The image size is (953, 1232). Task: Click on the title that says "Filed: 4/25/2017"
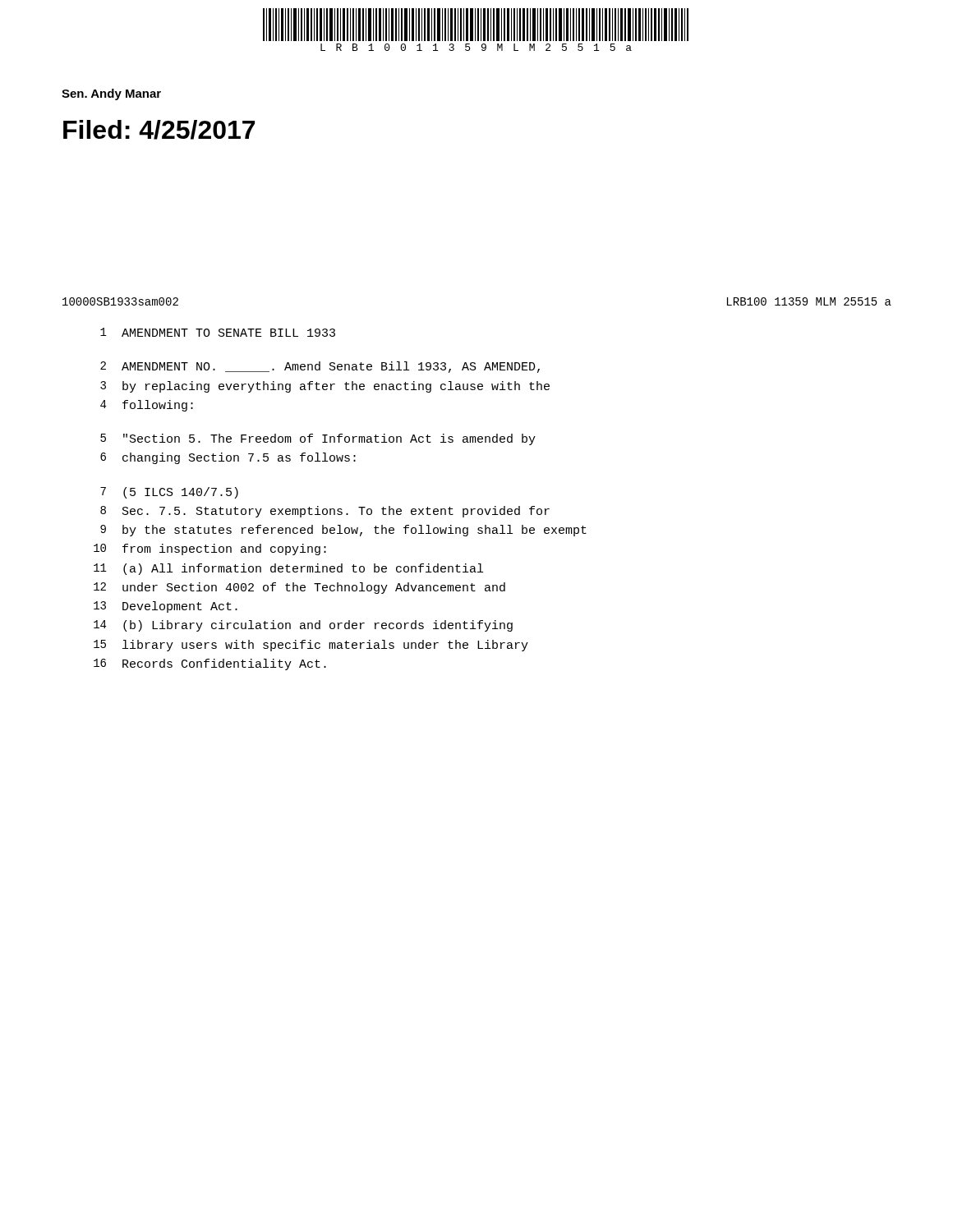point(159,130)
